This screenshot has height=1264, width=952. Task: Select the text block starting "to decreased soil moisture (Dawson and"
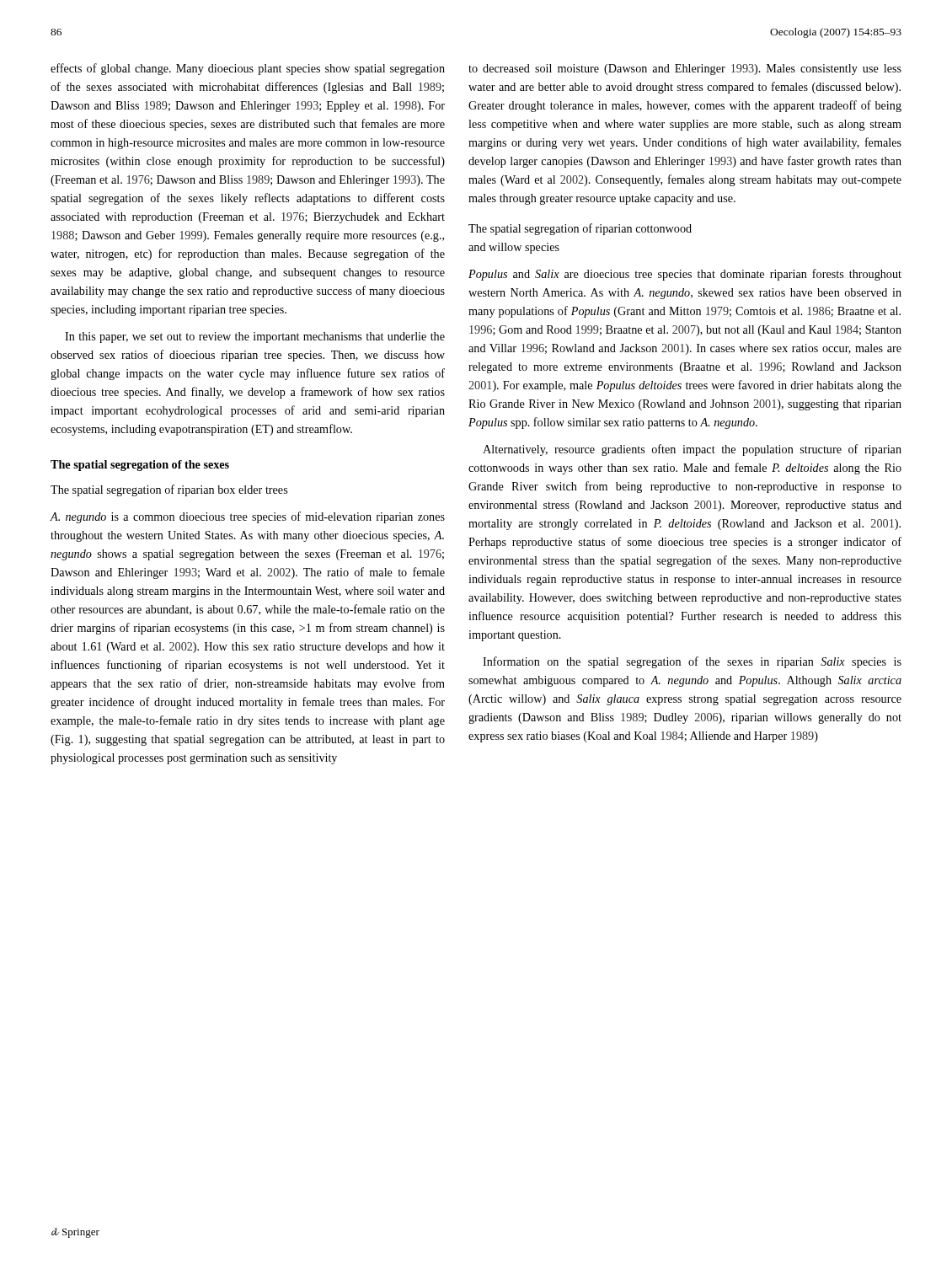pyautogui.click(x=685, y=133)
